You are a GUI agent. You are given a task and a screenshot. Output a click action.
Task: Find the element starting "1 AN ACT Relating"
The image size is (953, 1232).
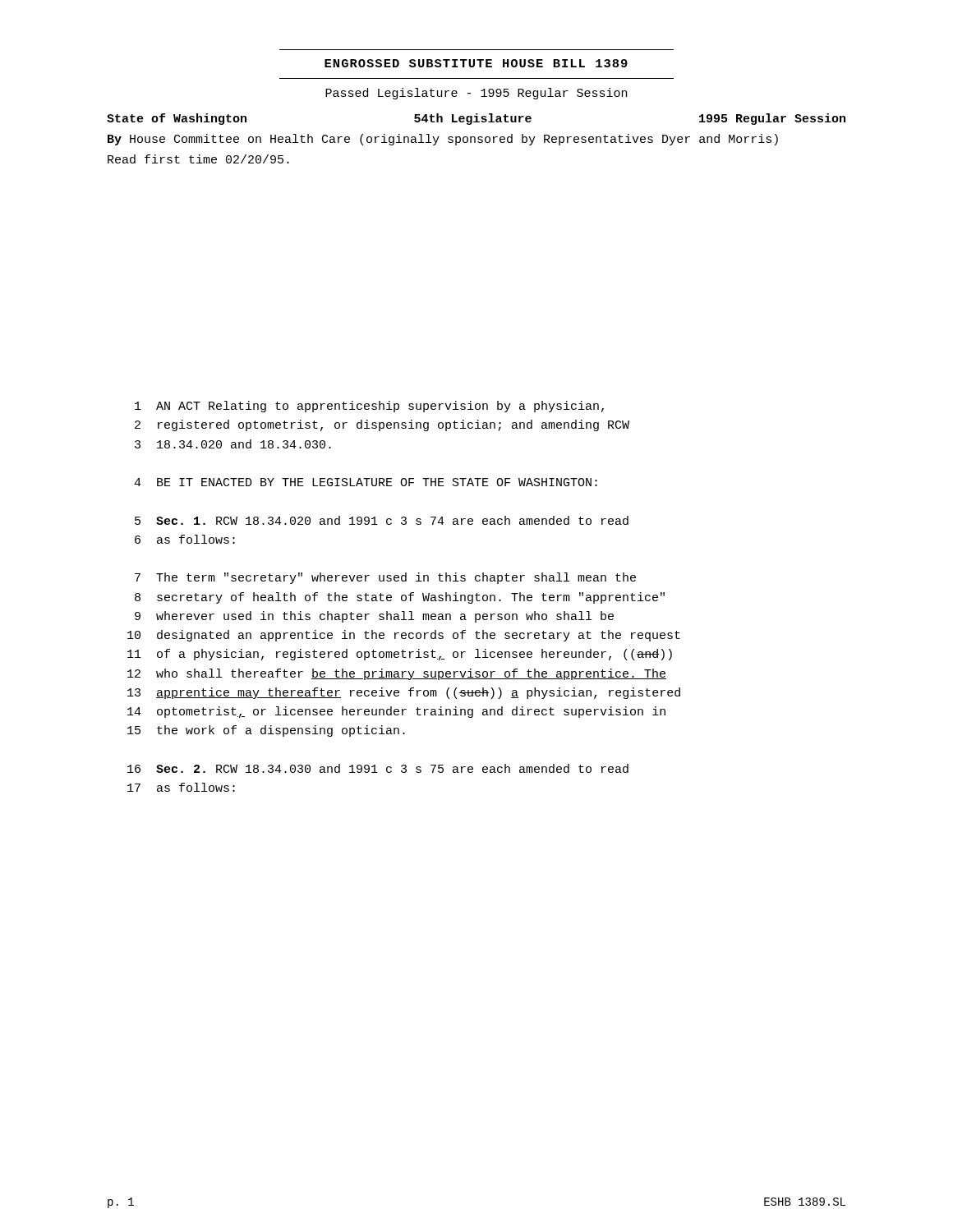(x=476, y=598)
